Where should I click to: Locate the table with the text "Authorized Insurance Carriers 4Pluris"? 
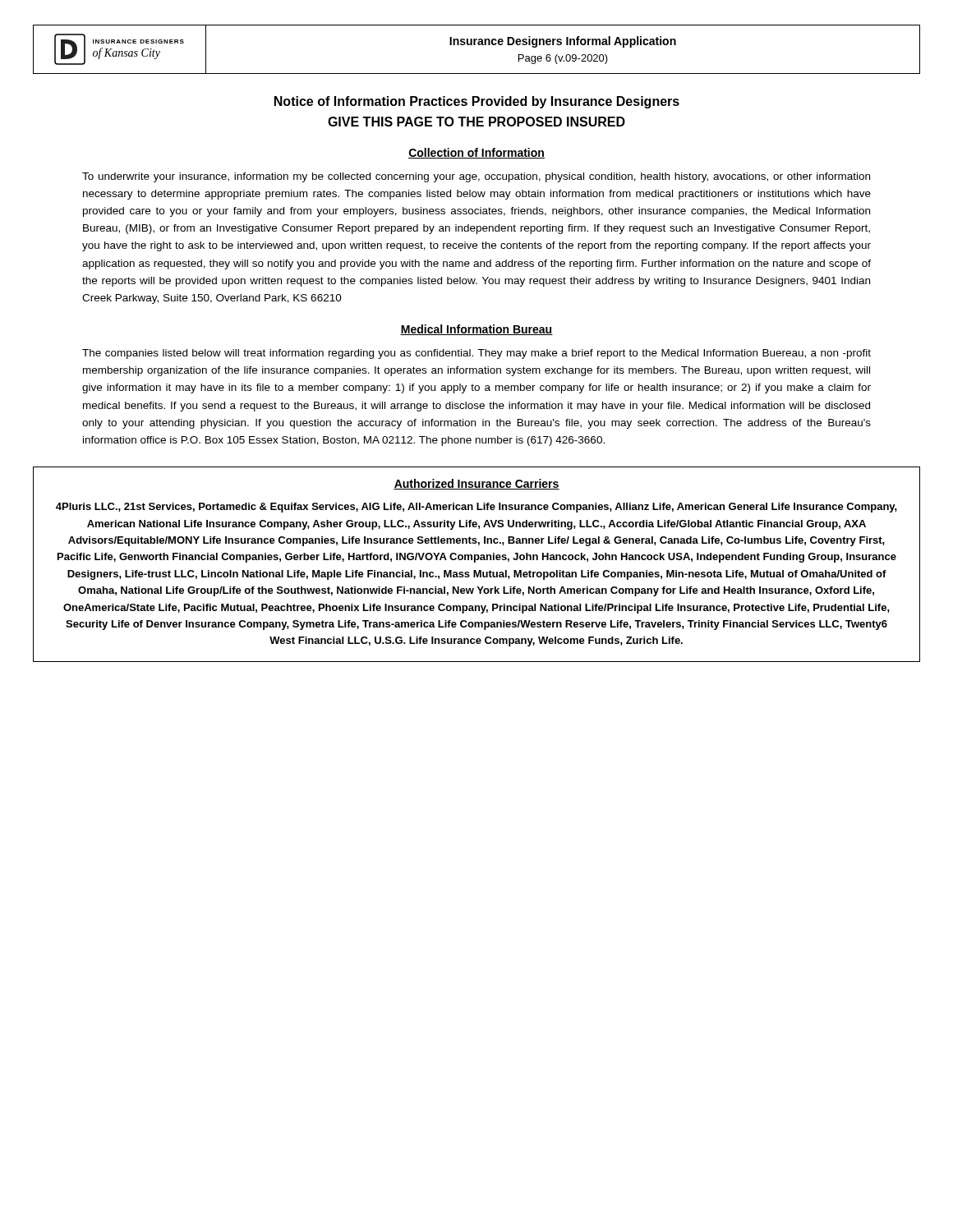click(x=476, y=564)
